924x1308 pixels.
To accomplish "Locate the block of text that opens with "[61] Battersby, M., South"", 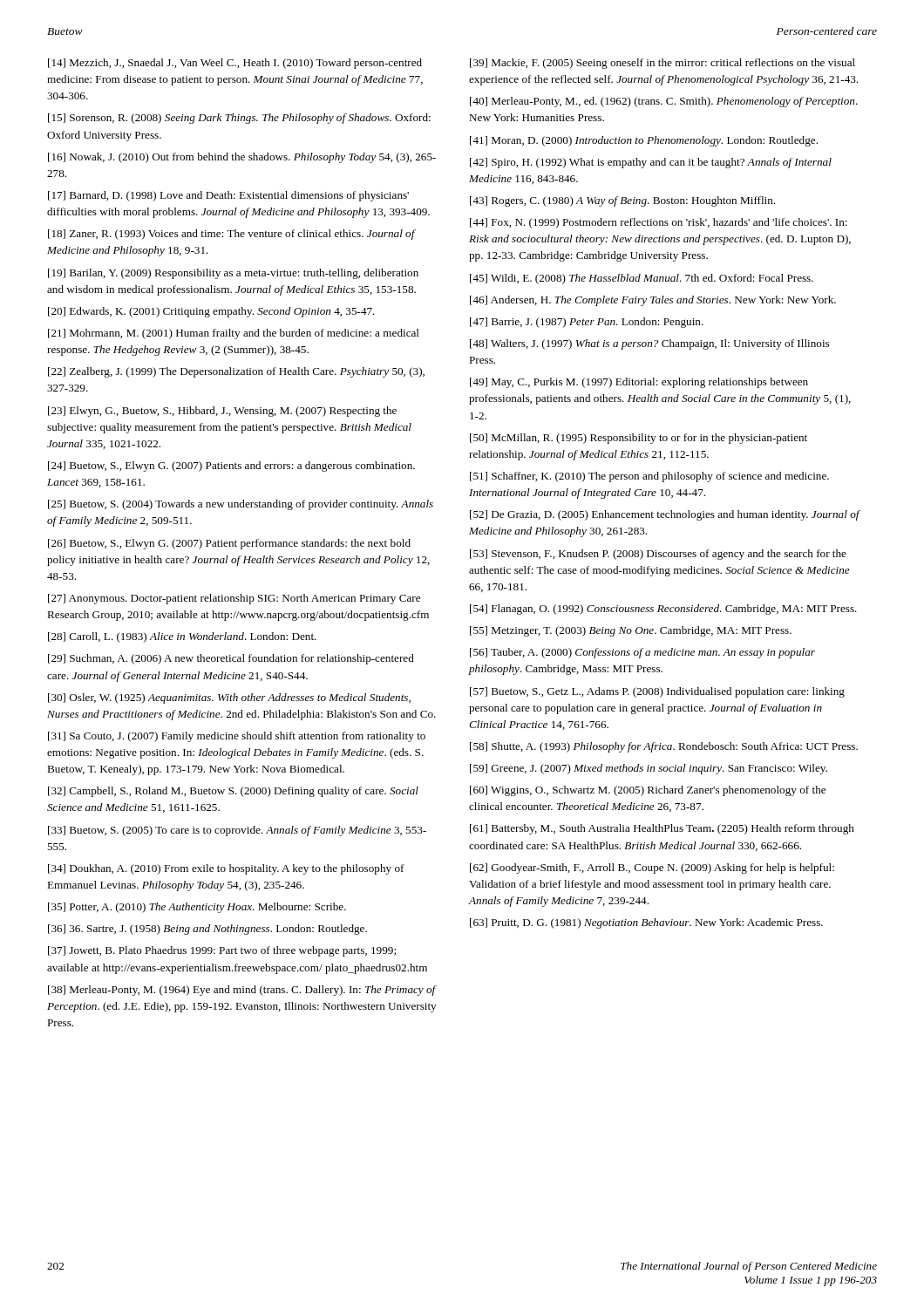I will click(662, 837).
